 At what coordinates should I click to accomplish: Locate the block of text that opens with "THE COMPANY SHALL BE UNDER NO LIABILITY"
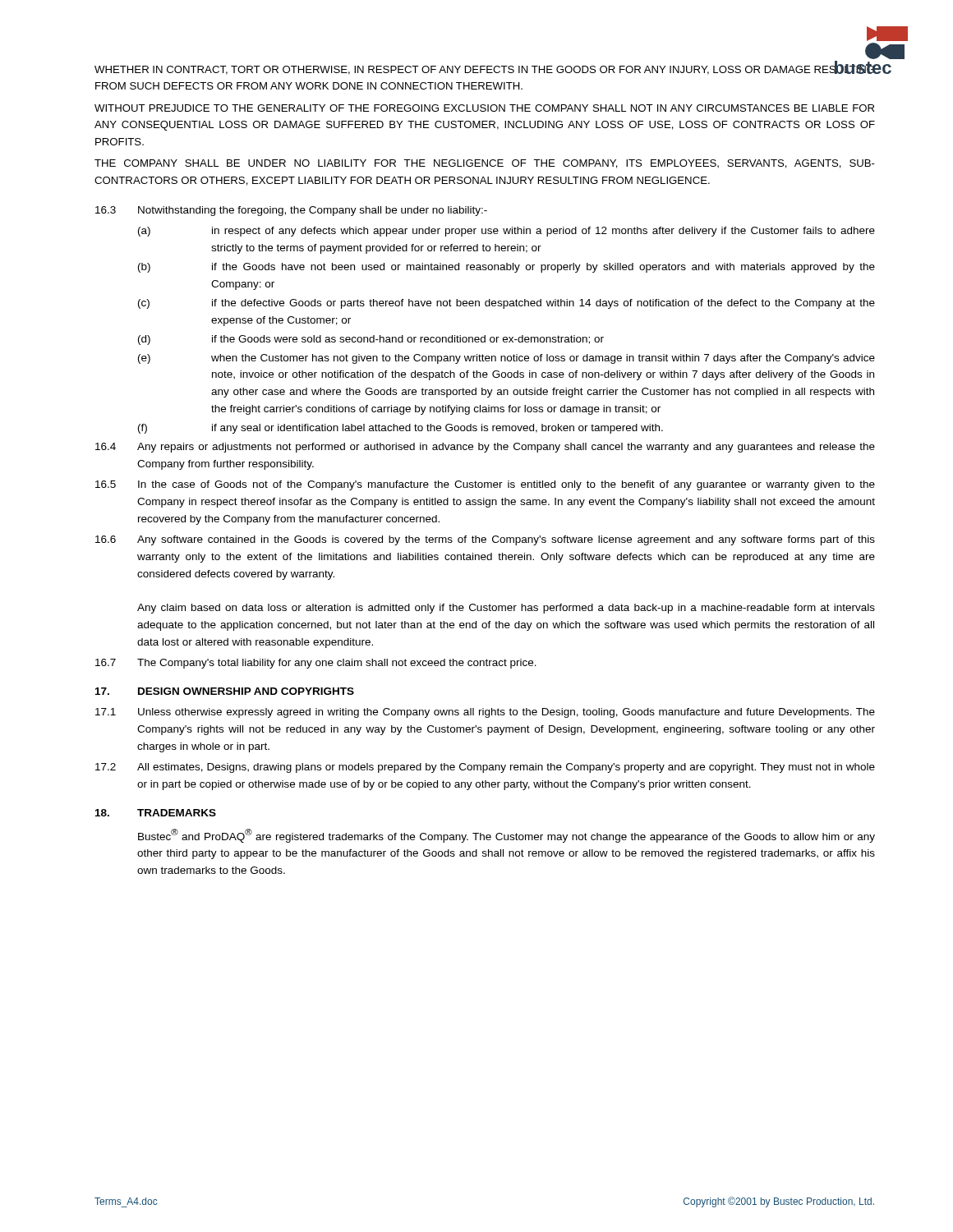pos(485,172)
